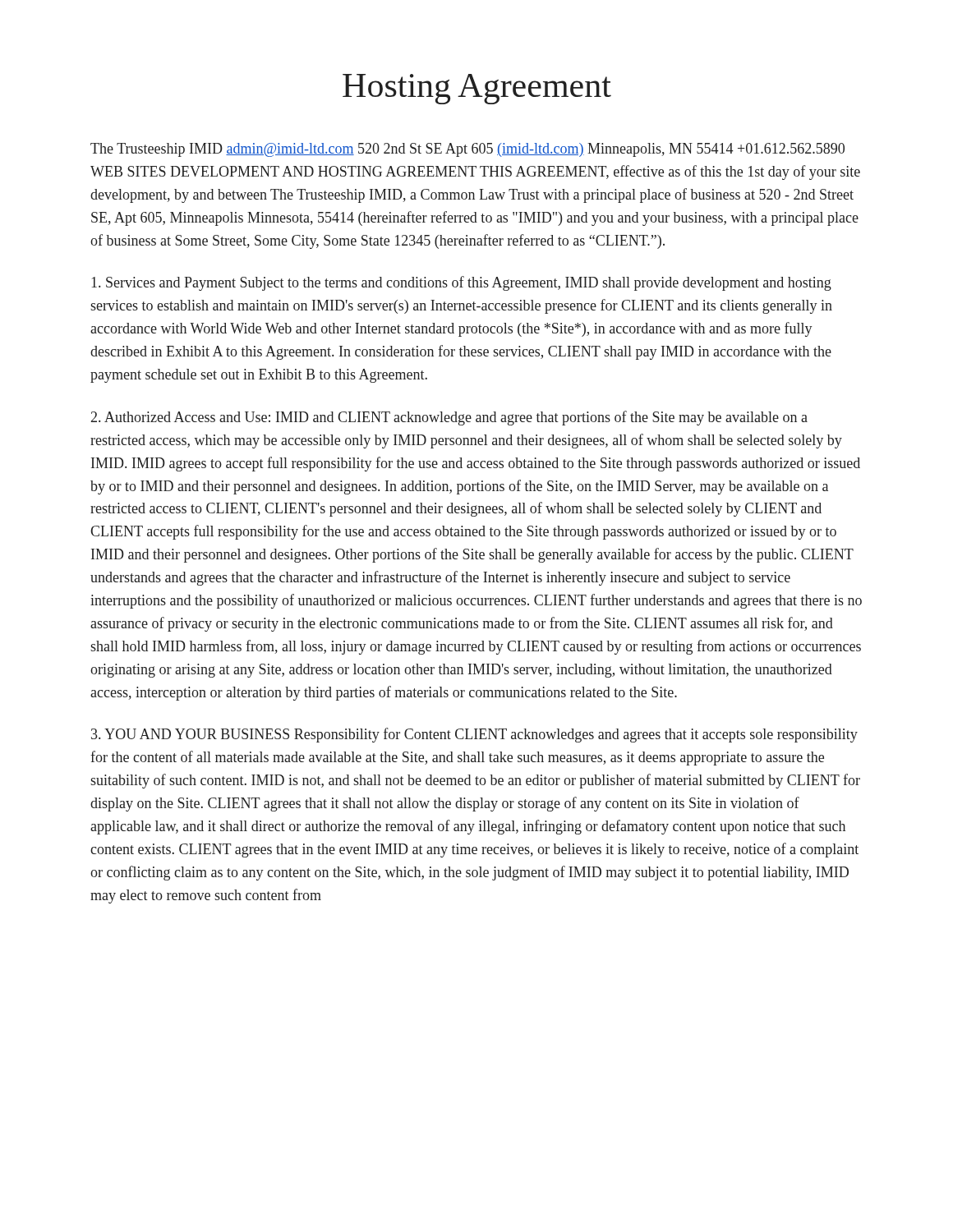Find the element starting "YOU AND YOUR BUSINESS Responsibility for"

coord(475,815)
